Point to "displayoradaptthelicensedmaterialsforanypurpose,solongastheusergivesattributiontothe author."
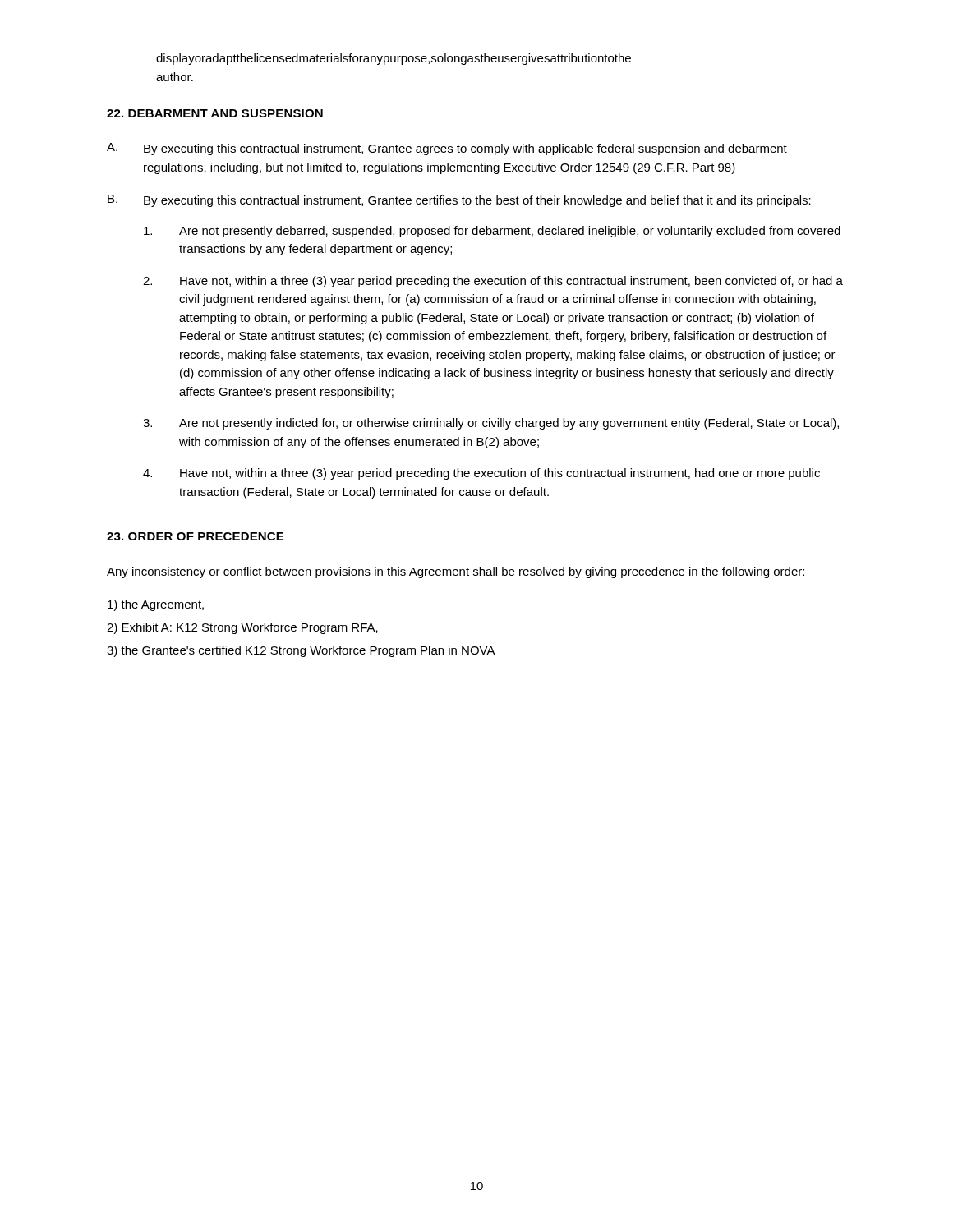The width and height of the screenshot is (953, 1232). pos(394,67)
